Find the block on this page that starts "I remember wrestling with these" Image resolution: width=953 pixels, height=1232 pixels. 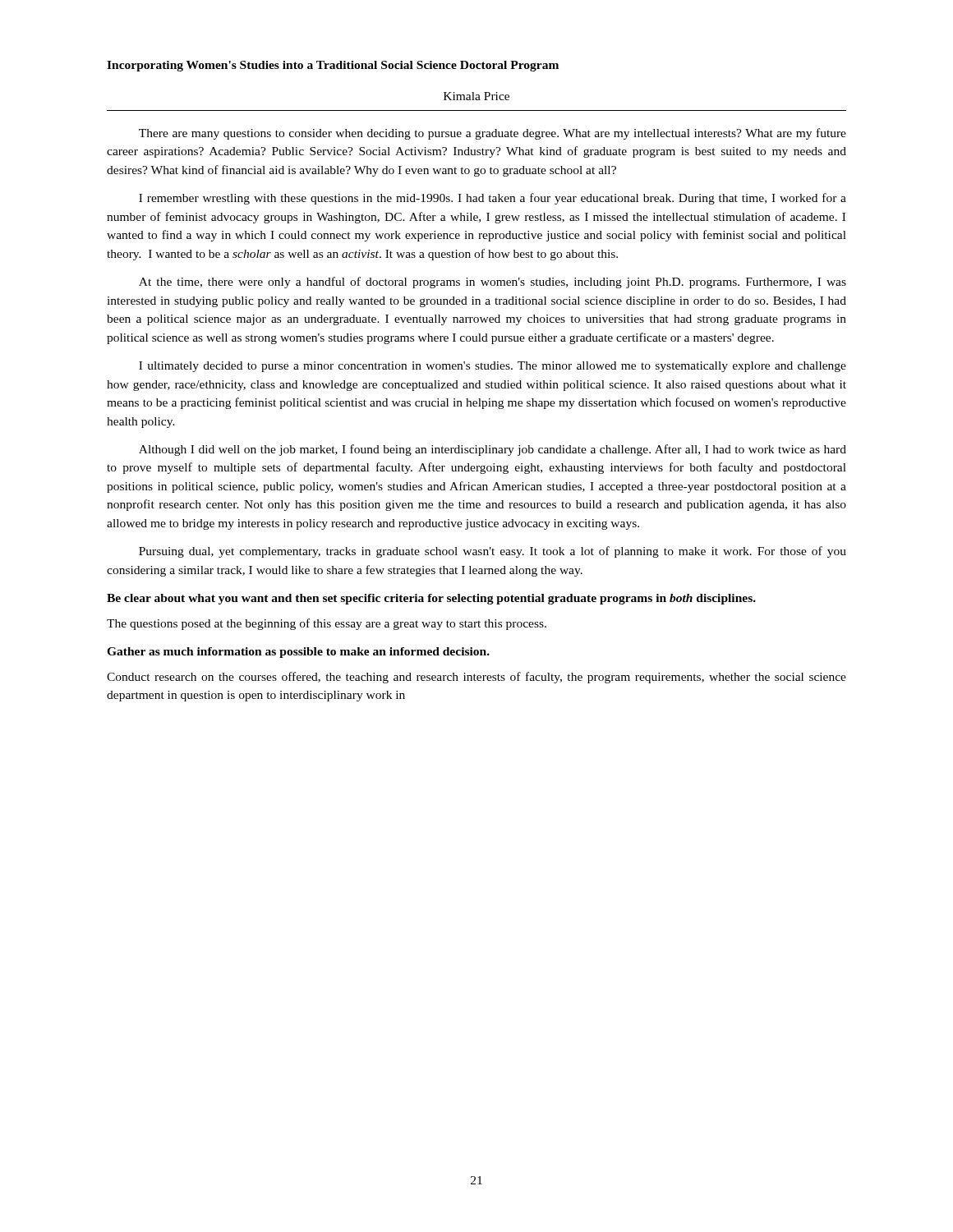[x=476, y=226]
